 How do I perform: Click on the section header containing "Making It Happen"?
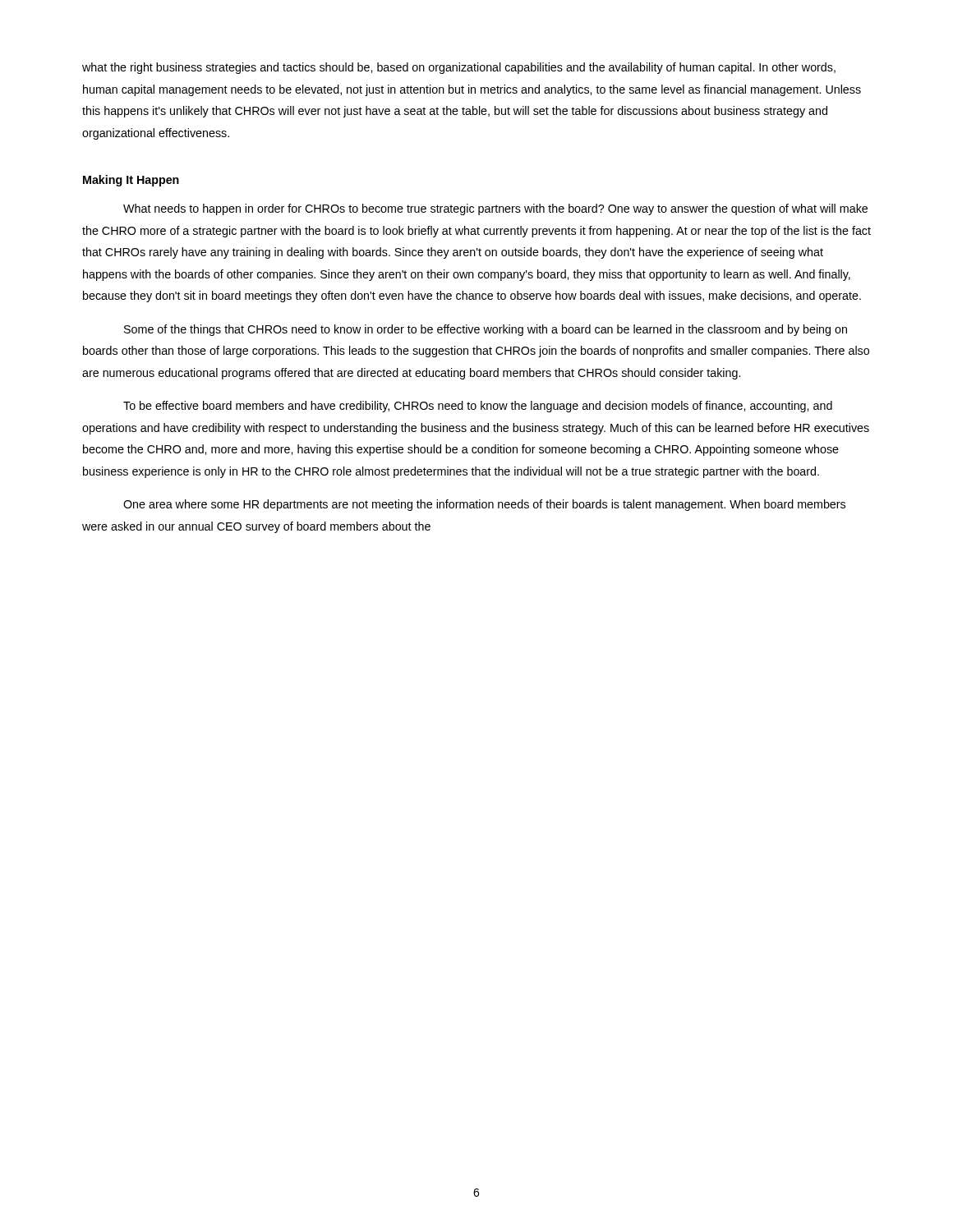click(131, 180)
